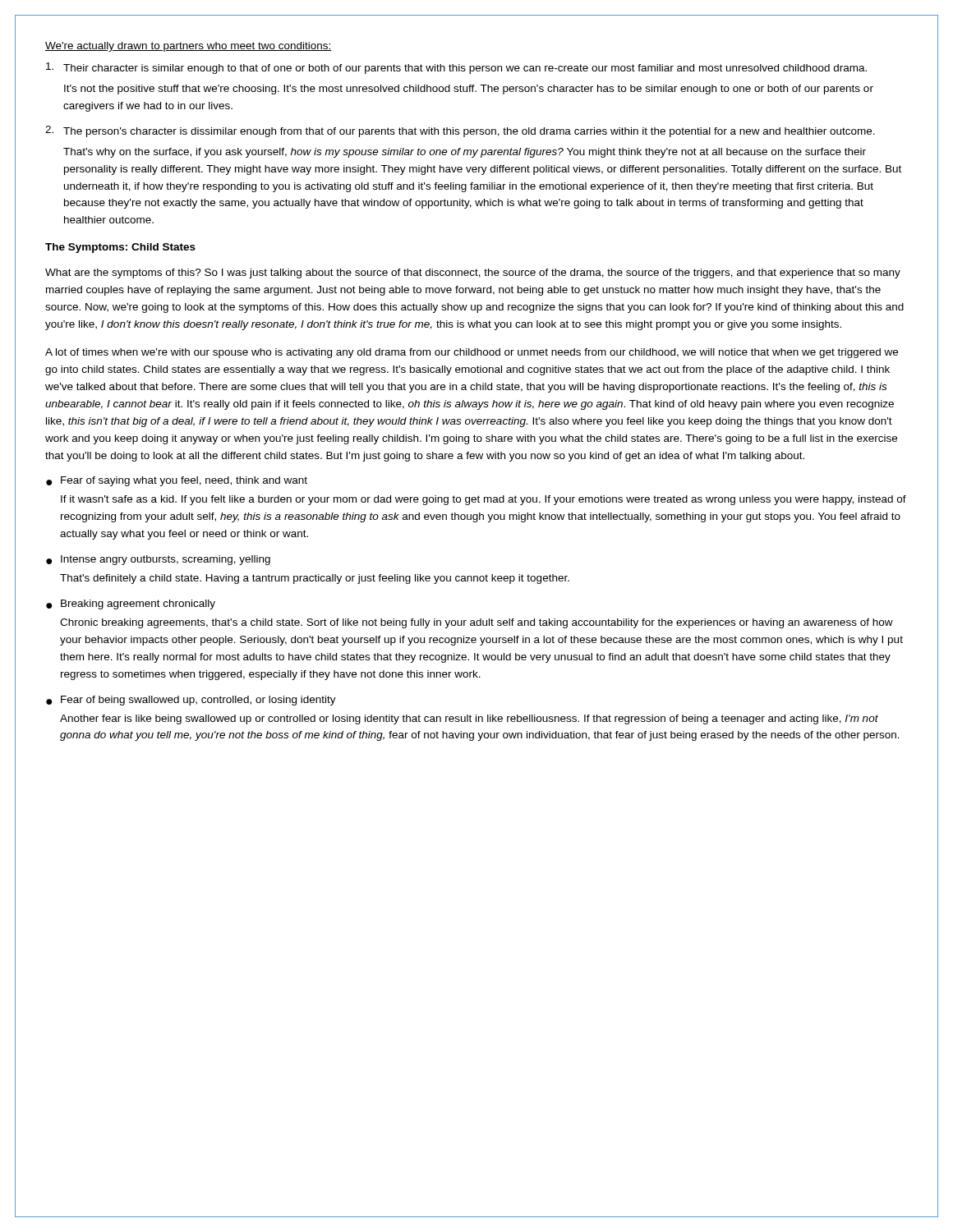953x1232 pixels.
Task: Select the list item containing "Their character is similar"
Action: (x=476, y=87)
